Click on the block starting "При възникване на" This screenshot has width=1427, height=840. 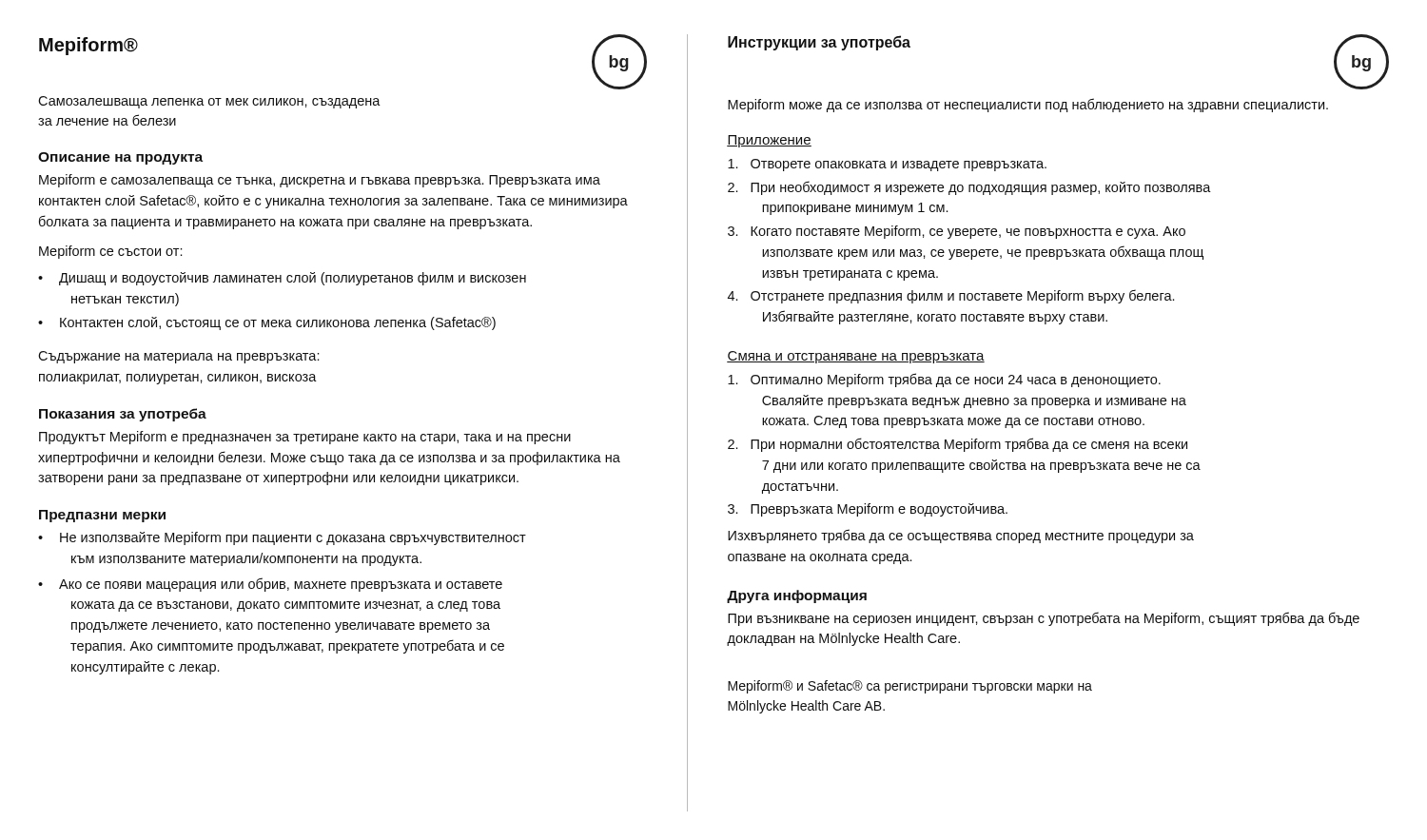point(1044,628)
